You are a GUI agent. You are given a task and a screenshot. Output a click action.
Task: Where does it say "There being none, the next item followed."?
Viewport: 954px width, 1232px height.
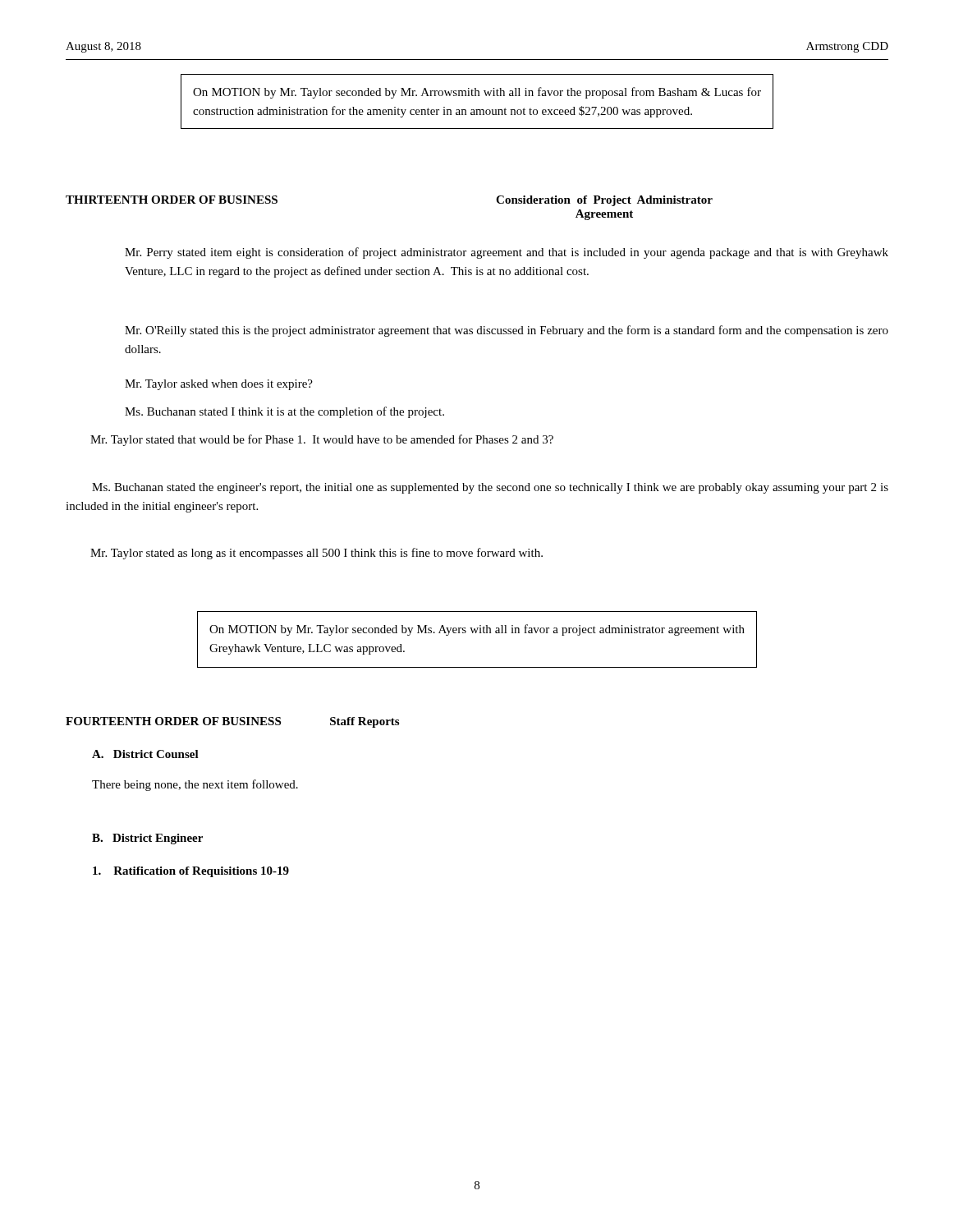coord(195,784)
